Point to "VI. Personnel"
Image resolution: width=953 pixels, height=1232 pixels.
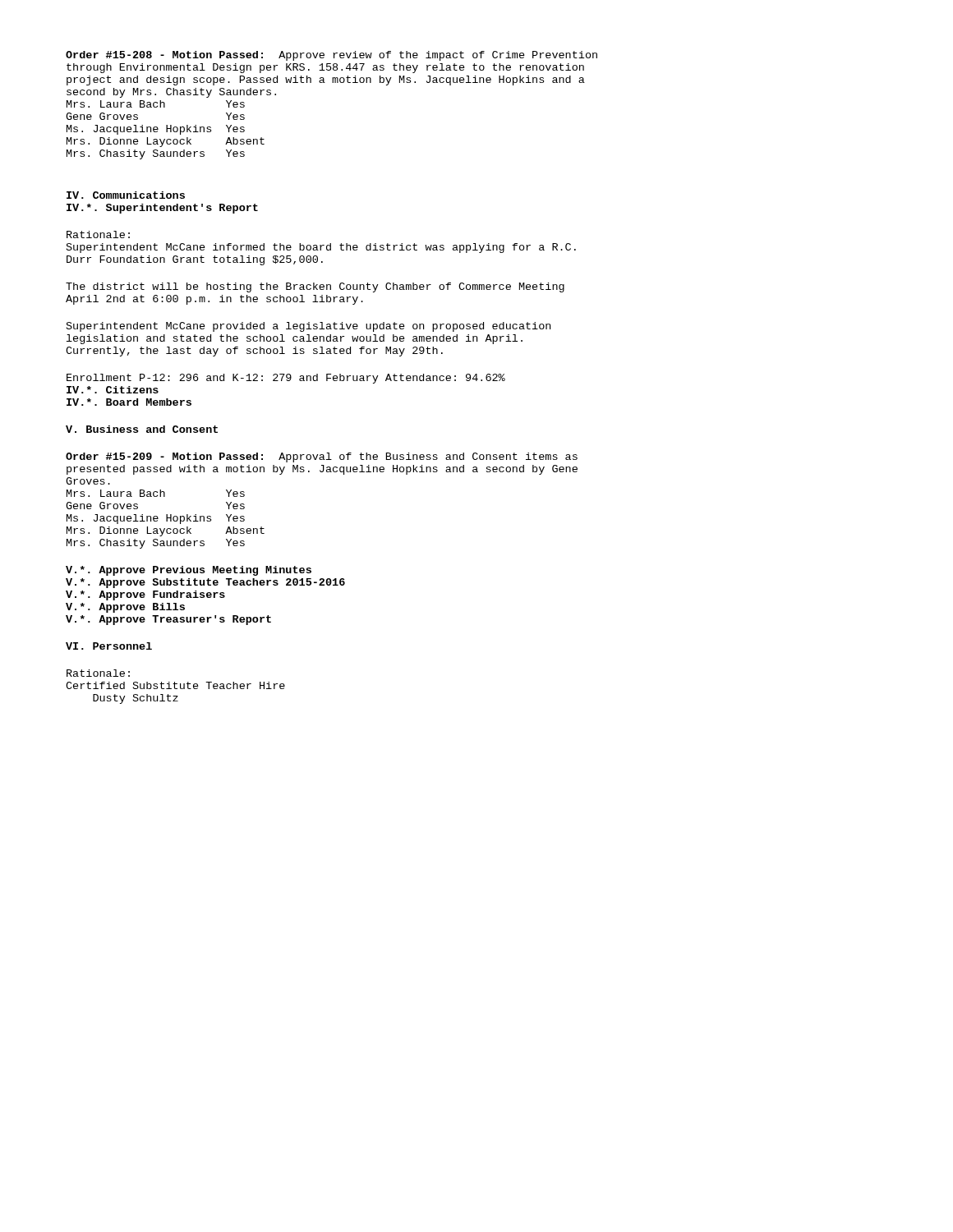pos(109,647)
